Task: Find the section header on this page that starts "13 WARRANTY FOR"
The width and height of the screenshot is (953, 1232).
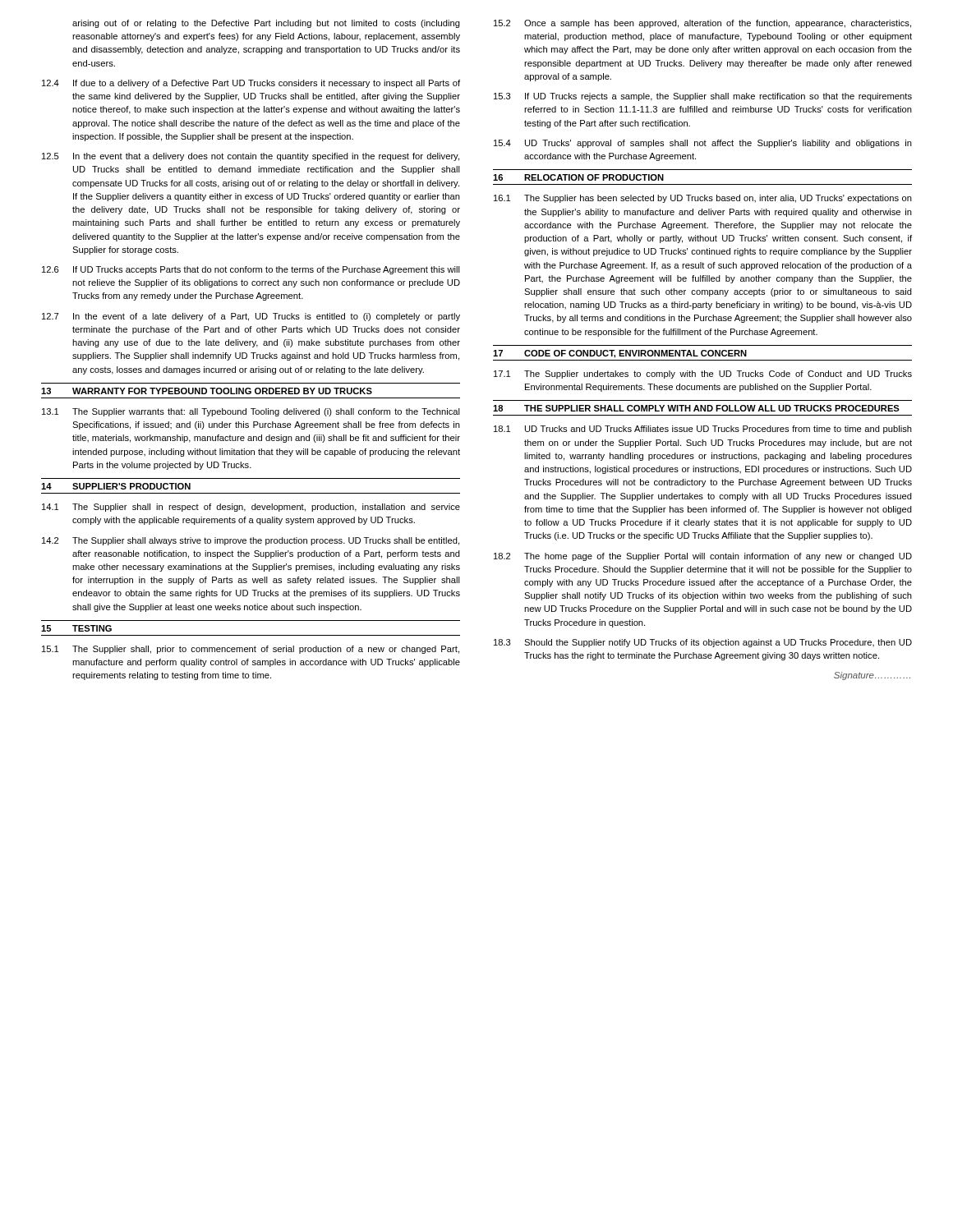Action: pyautogui.click(x=207, y=391)
